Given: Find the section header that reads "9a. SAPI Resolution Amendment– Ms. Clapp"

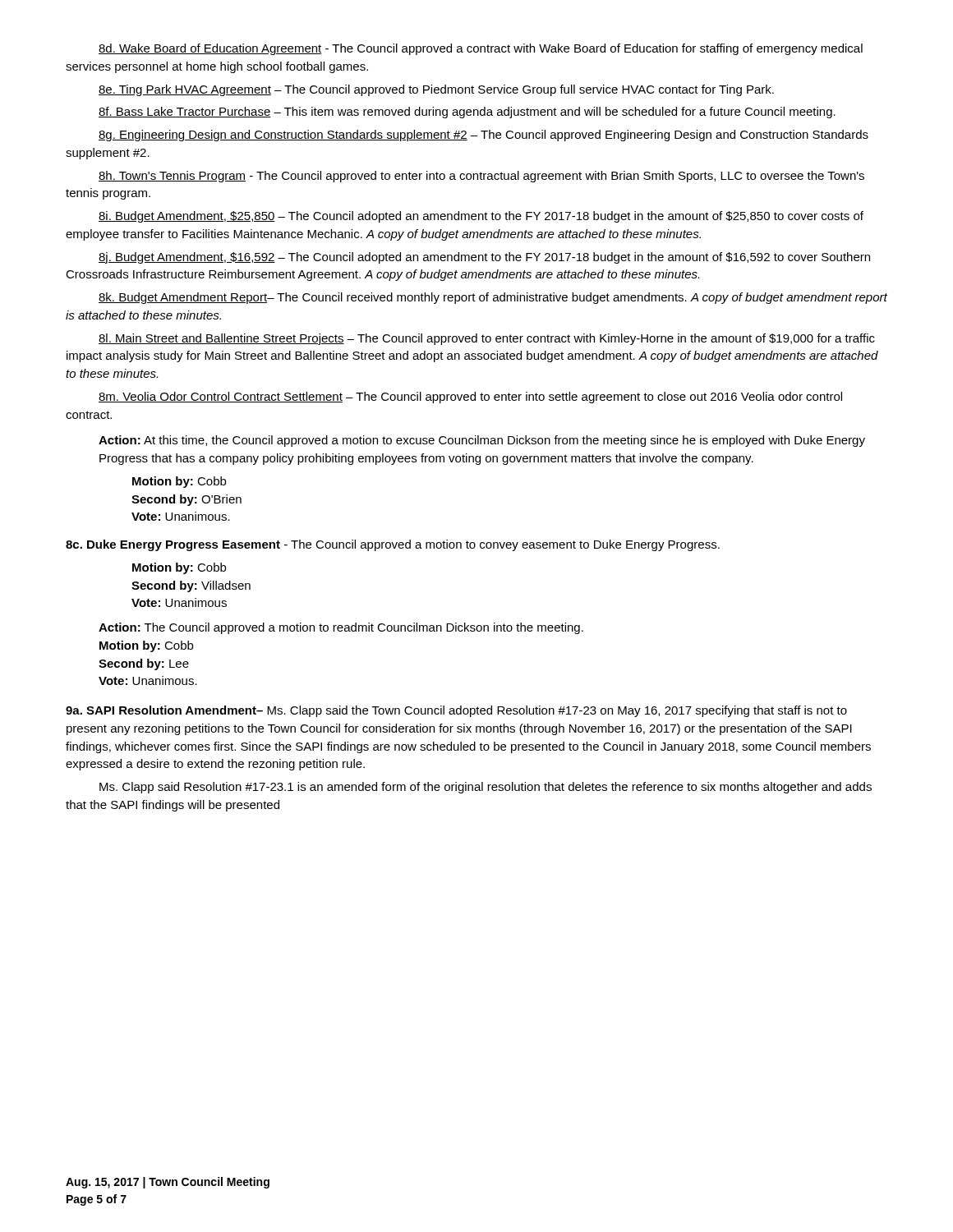Looking at the screenshot, I should (469, 737).
